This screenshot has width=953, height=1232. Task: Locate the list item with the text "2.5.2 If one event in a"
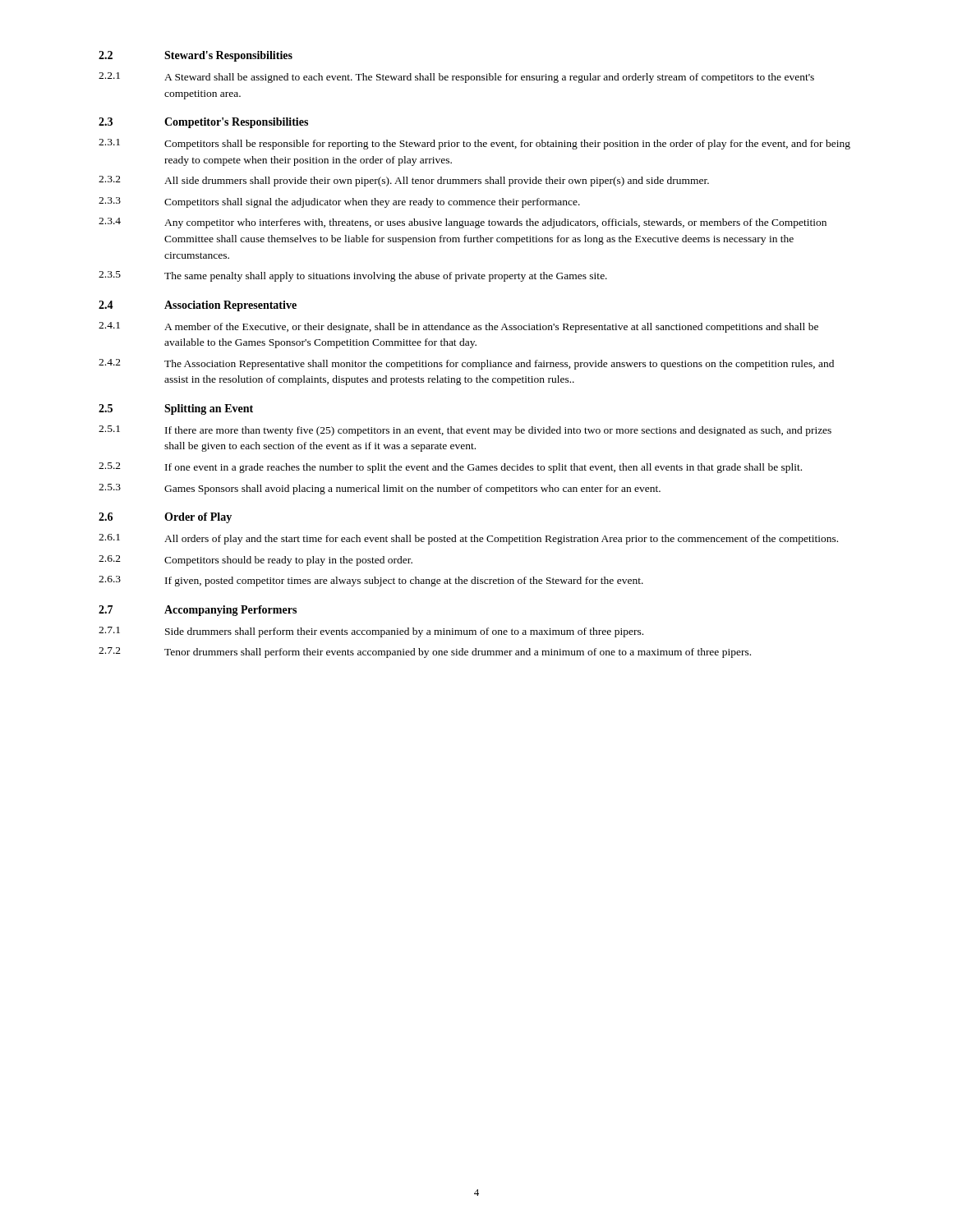click(476, 467)
